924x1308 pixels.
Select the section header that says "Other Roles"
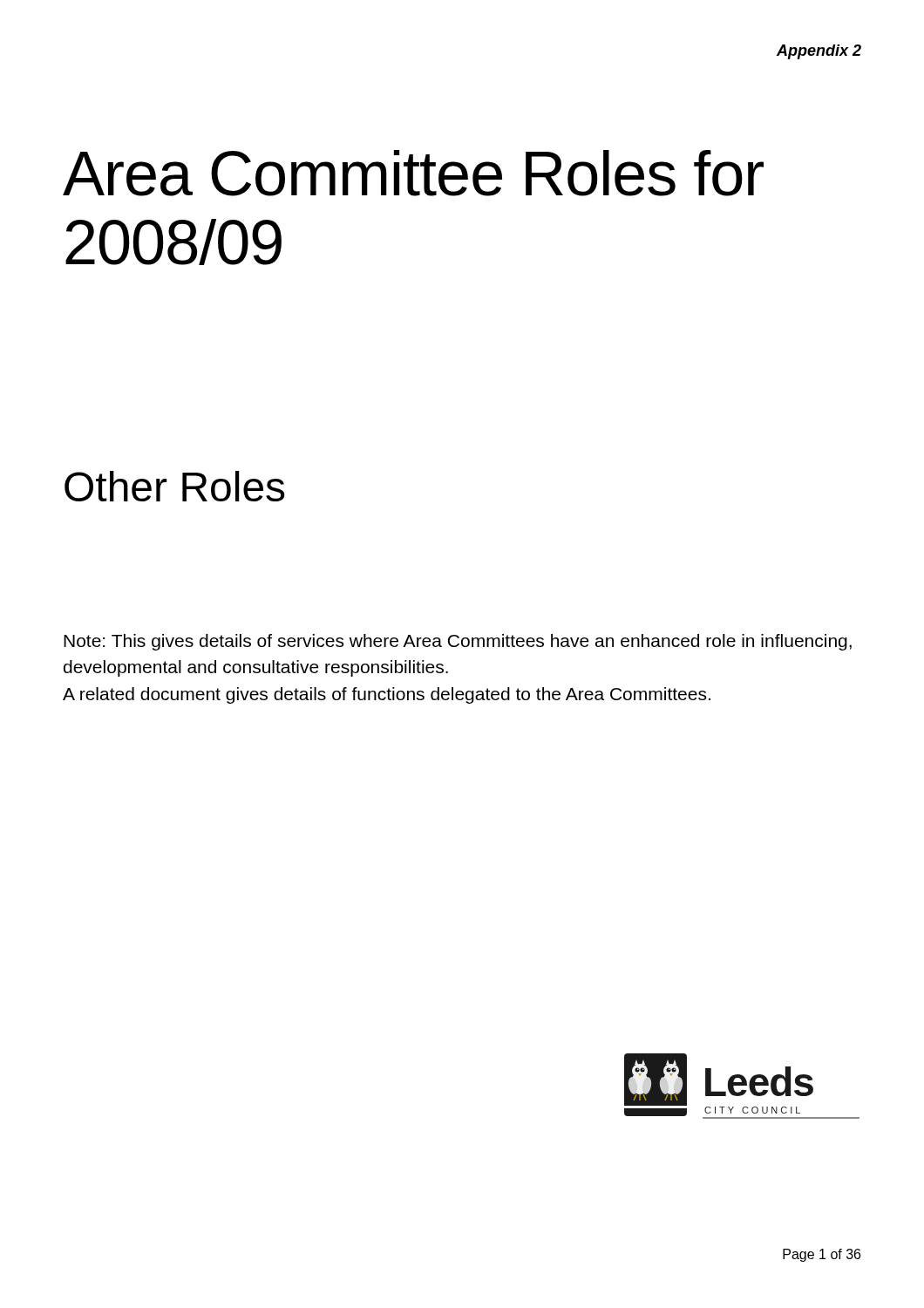(x=174, y=487)
